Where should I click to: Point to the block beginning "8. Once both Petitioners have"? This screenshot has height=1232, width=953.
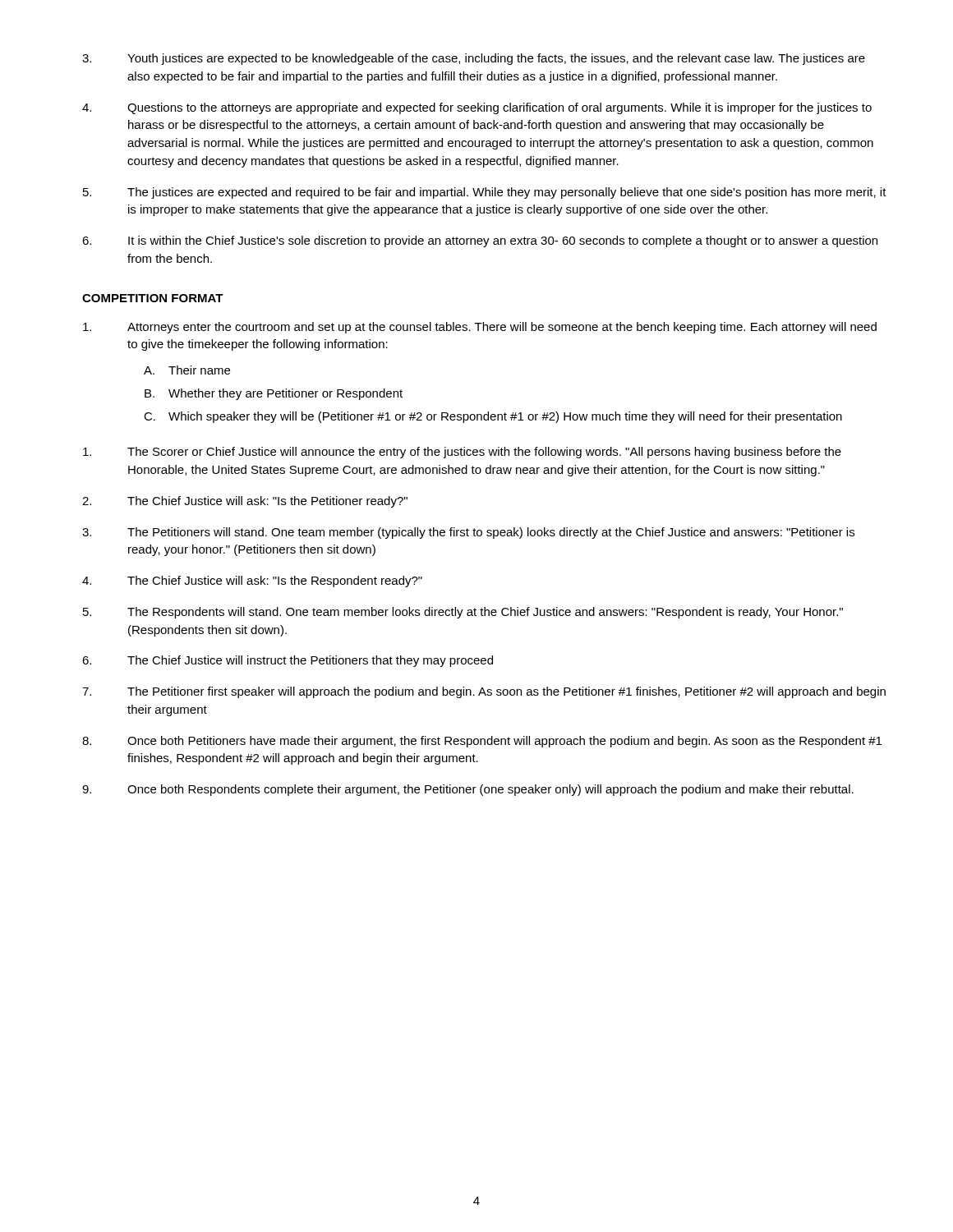pyautogui.click(x=485, y=749)
